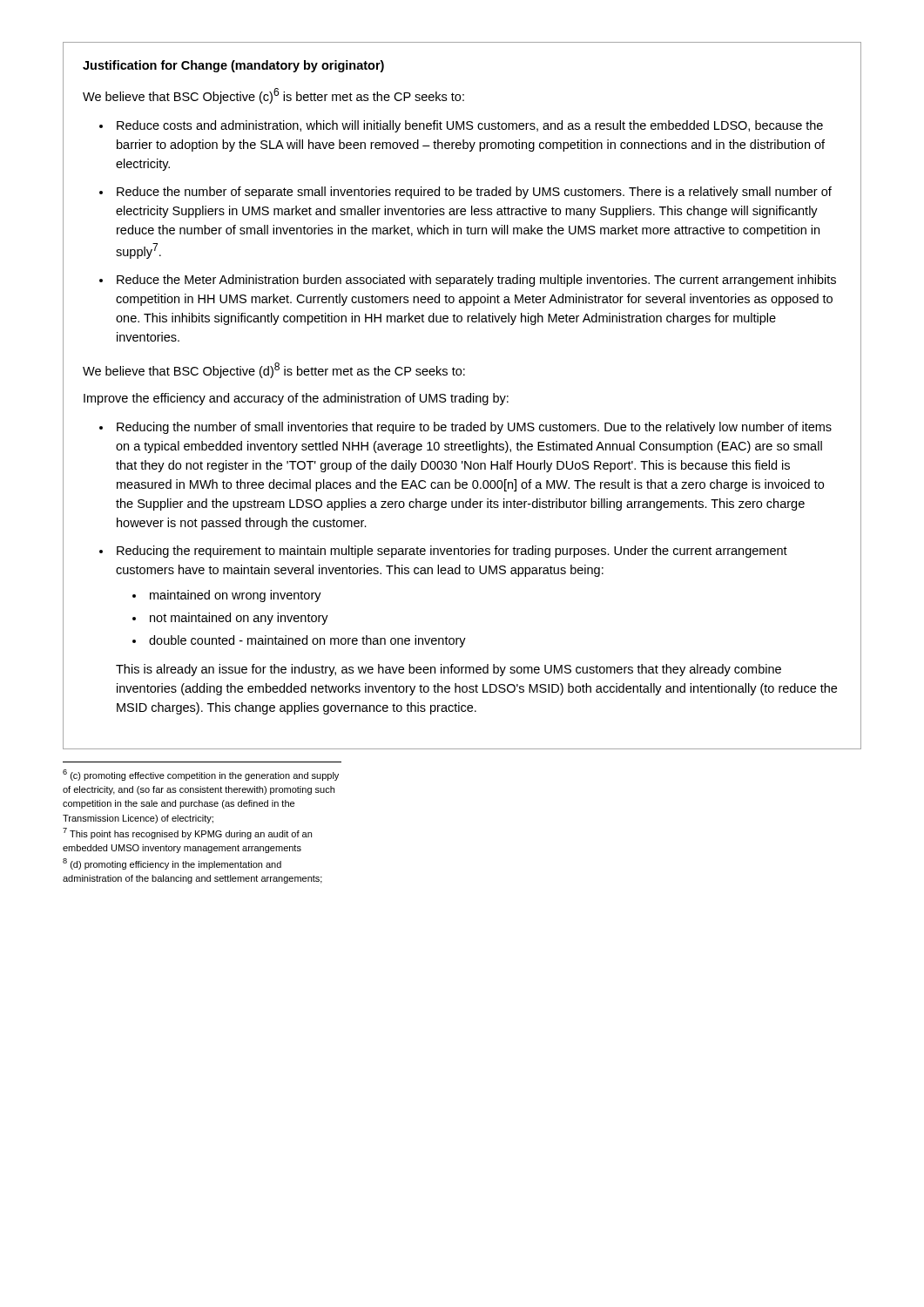
Task: Select the region starting "not maintained on any"
Action: (x=238, y=618)
